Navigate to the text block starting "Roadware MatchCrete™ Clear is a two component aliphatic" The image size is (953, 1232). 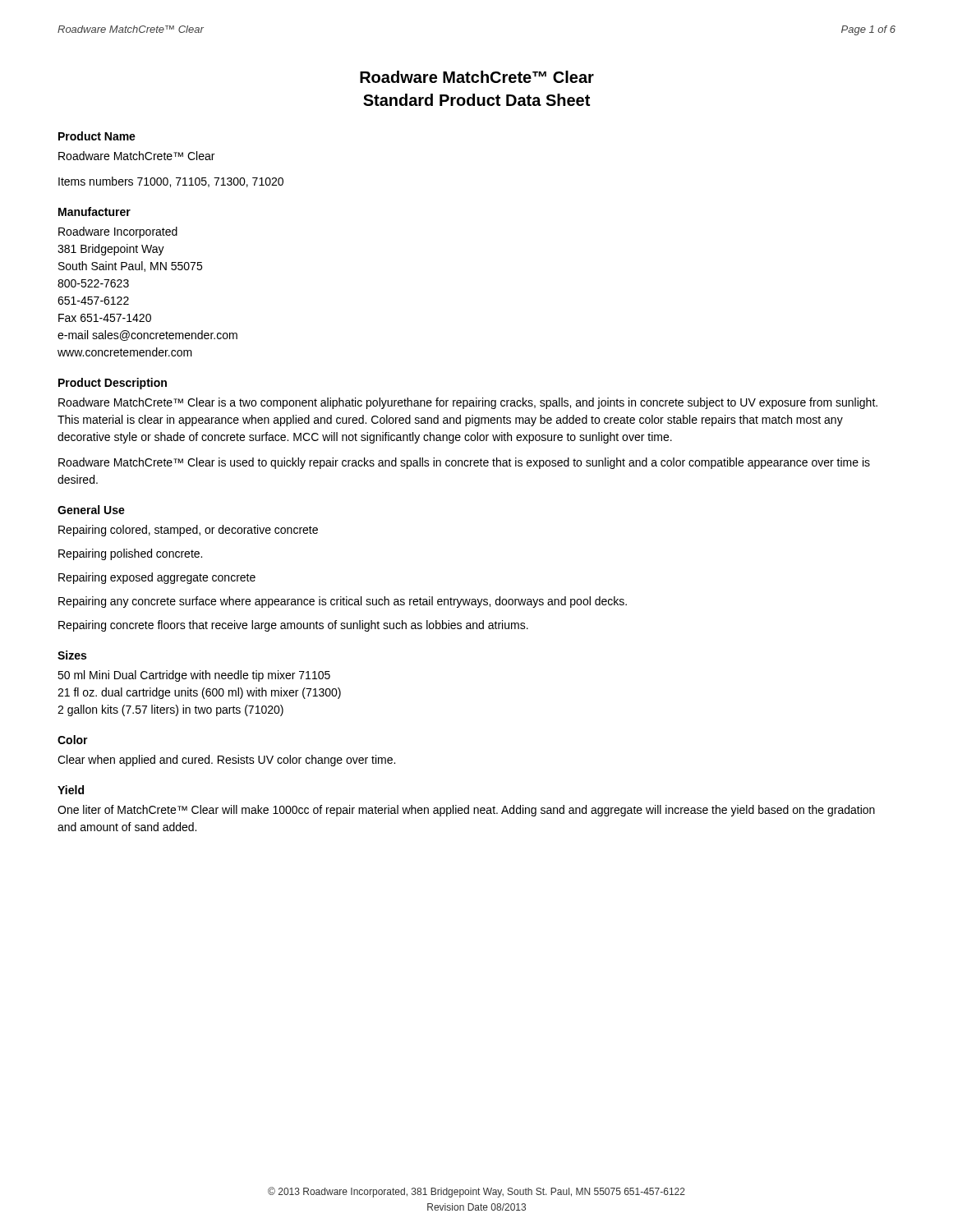468,420
